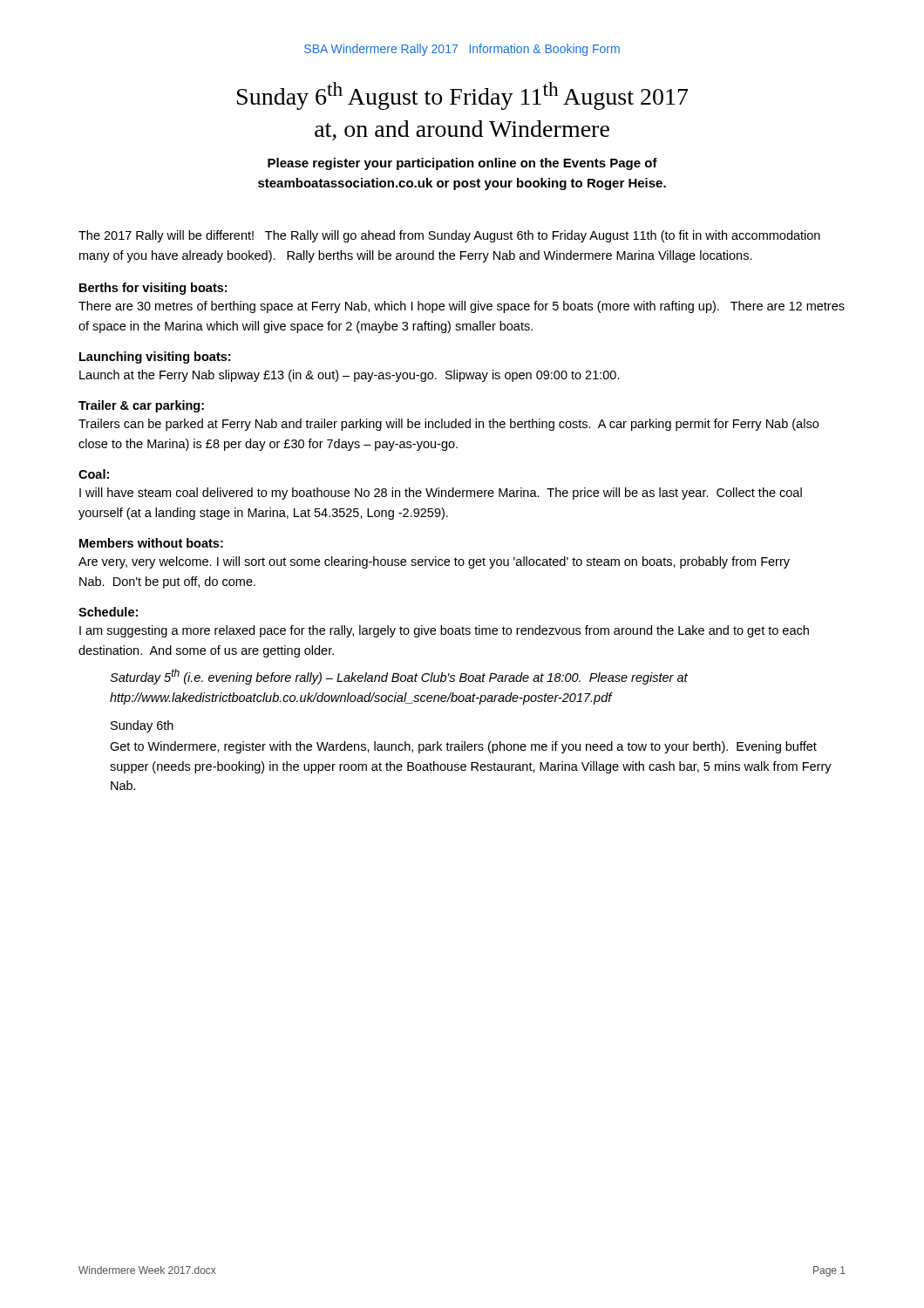
Task: Locate the text block that reads "I will have steam coal delivered"
Action: point(440,503)
